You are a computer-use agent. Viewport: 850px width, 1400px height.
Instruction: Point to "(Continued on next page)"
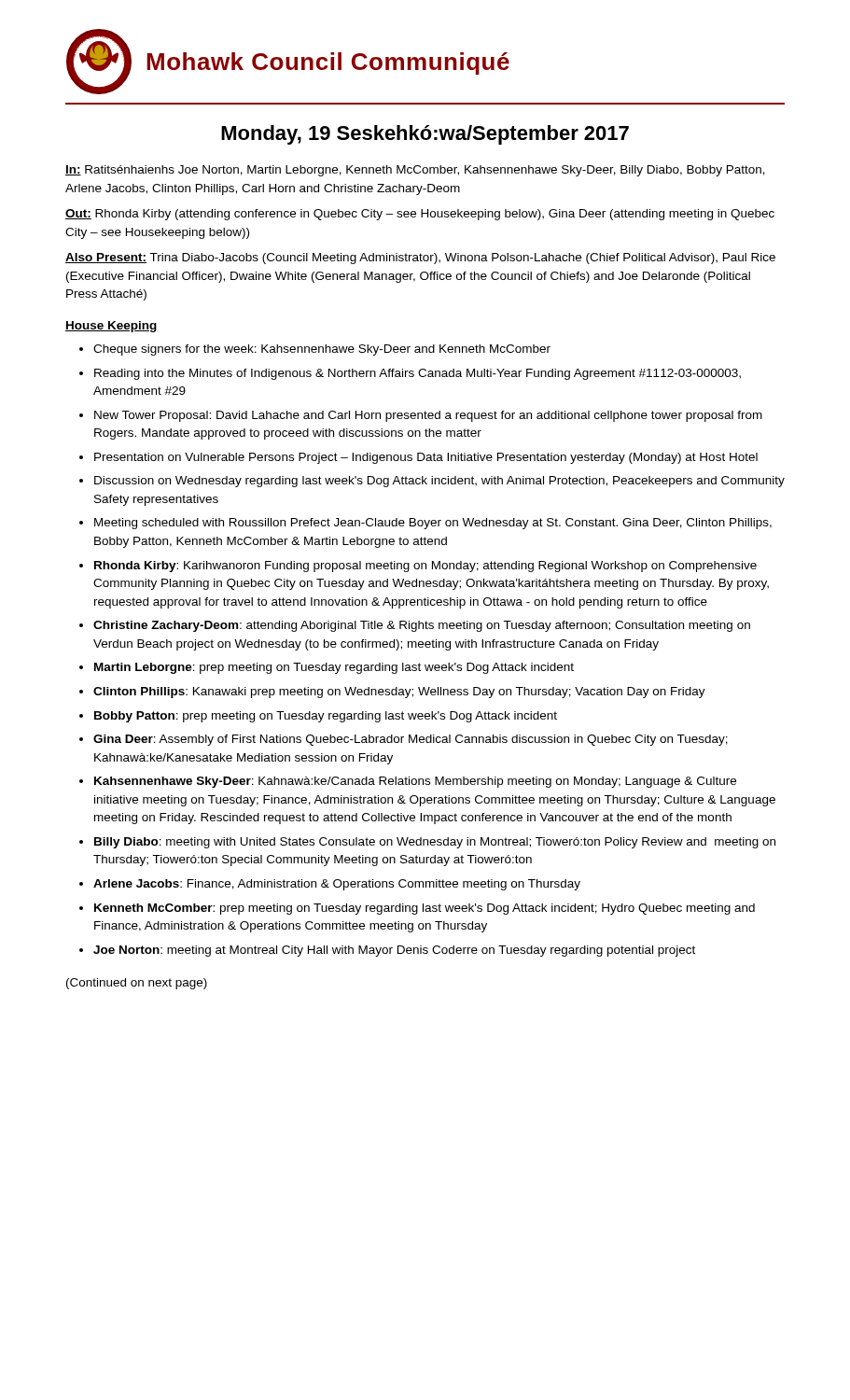(x=136, y=983)
